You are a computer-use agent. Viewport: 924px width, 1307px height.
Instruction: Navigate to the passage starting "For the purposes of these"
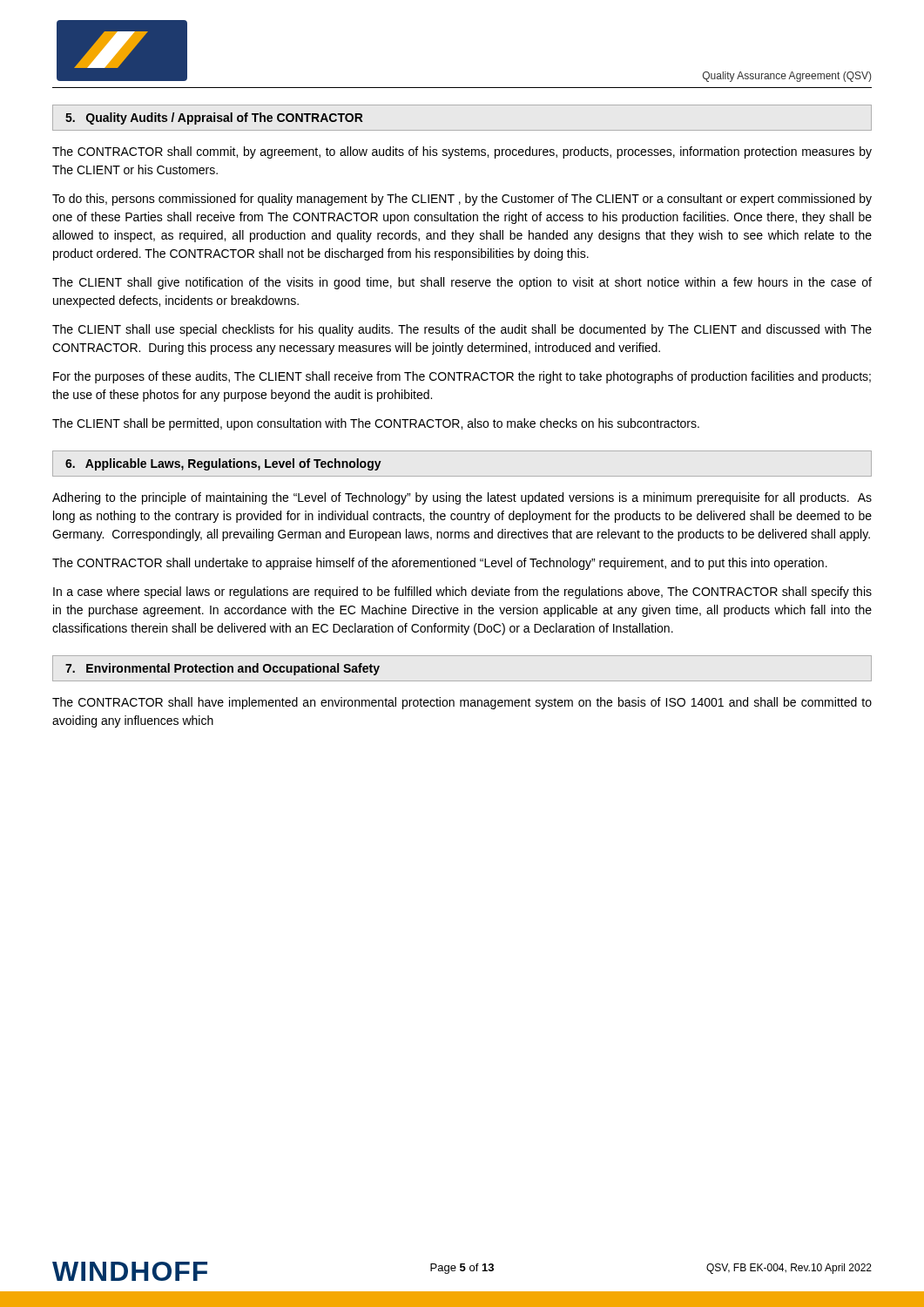[462, 386]
